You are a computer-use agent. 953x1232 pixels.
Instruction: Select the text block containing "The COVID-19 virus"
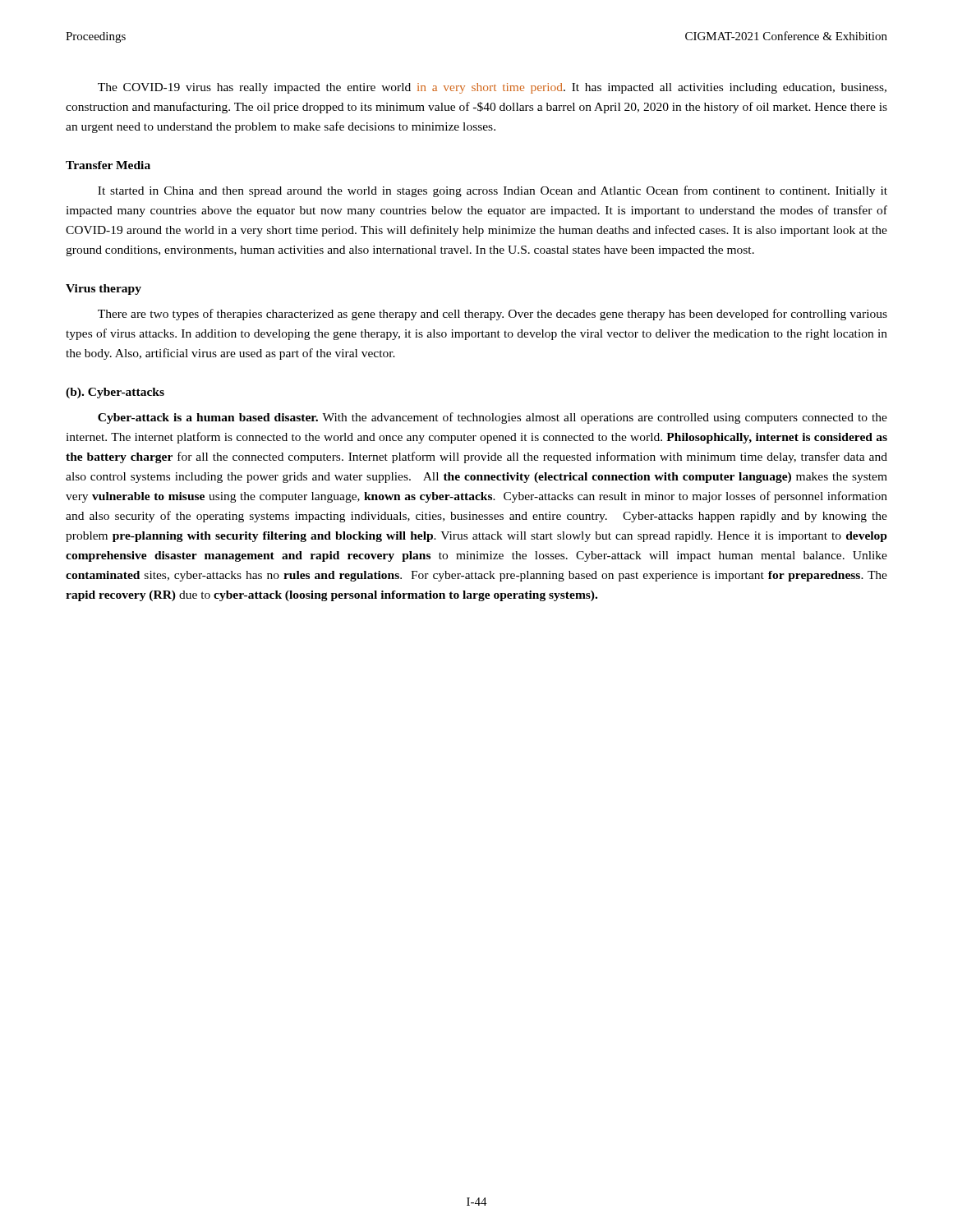point(476,107)
